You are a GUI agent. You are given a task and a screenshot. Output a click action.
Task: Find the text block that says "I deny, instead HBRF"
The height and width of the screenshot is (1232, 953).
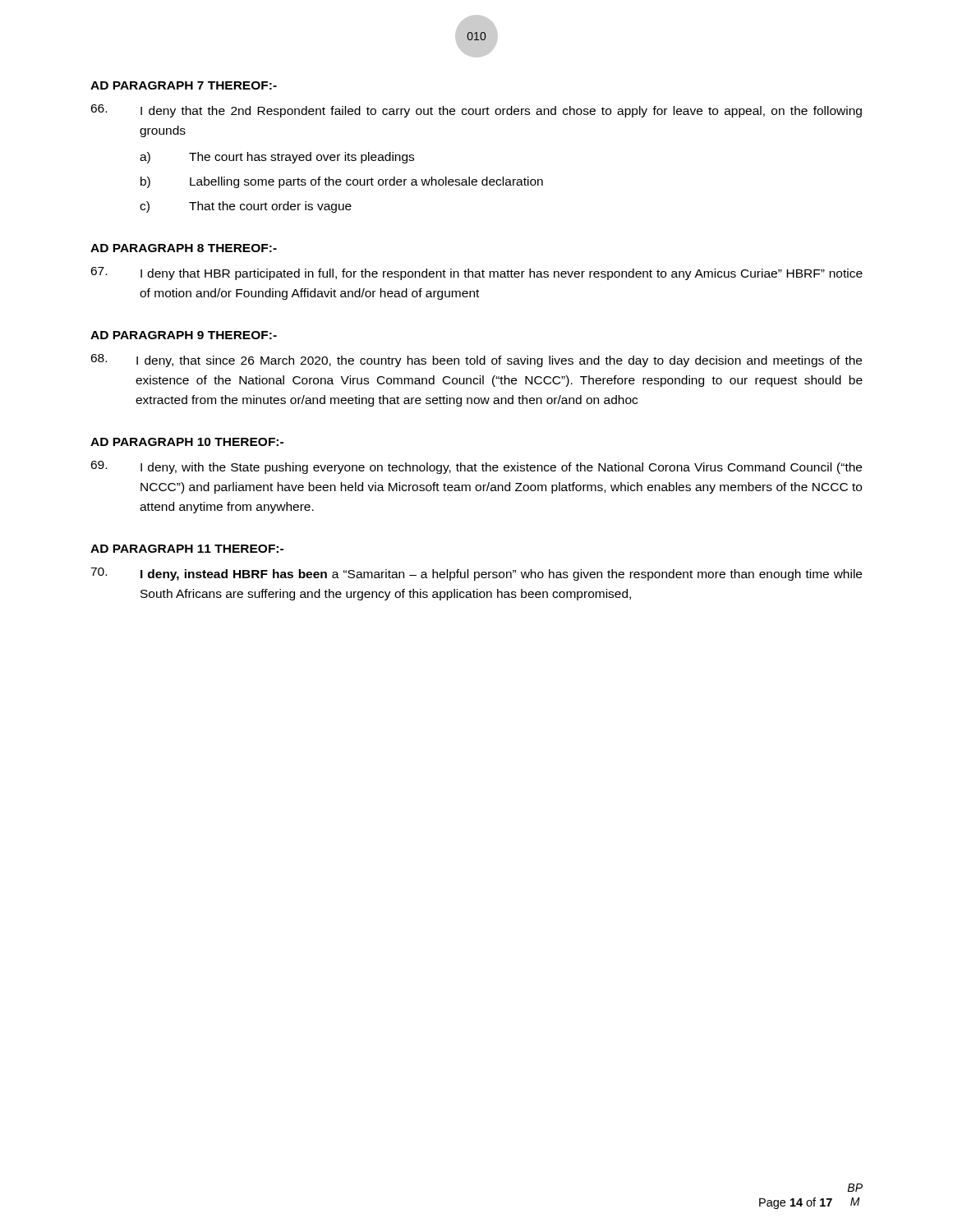click(x=476, y=584)
